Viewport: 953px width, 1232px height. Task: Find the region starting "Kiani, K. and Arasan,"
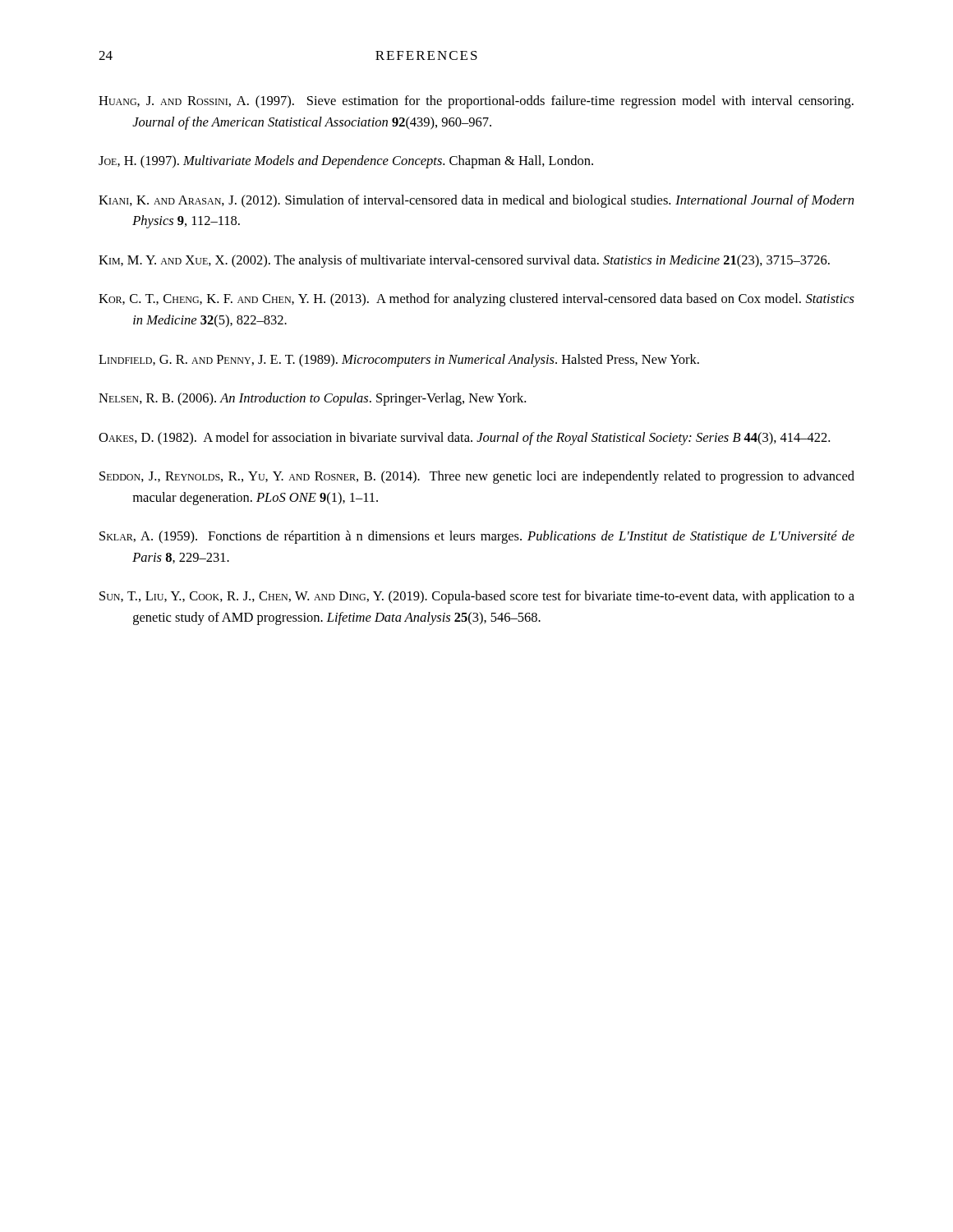[x=476, y=210]
